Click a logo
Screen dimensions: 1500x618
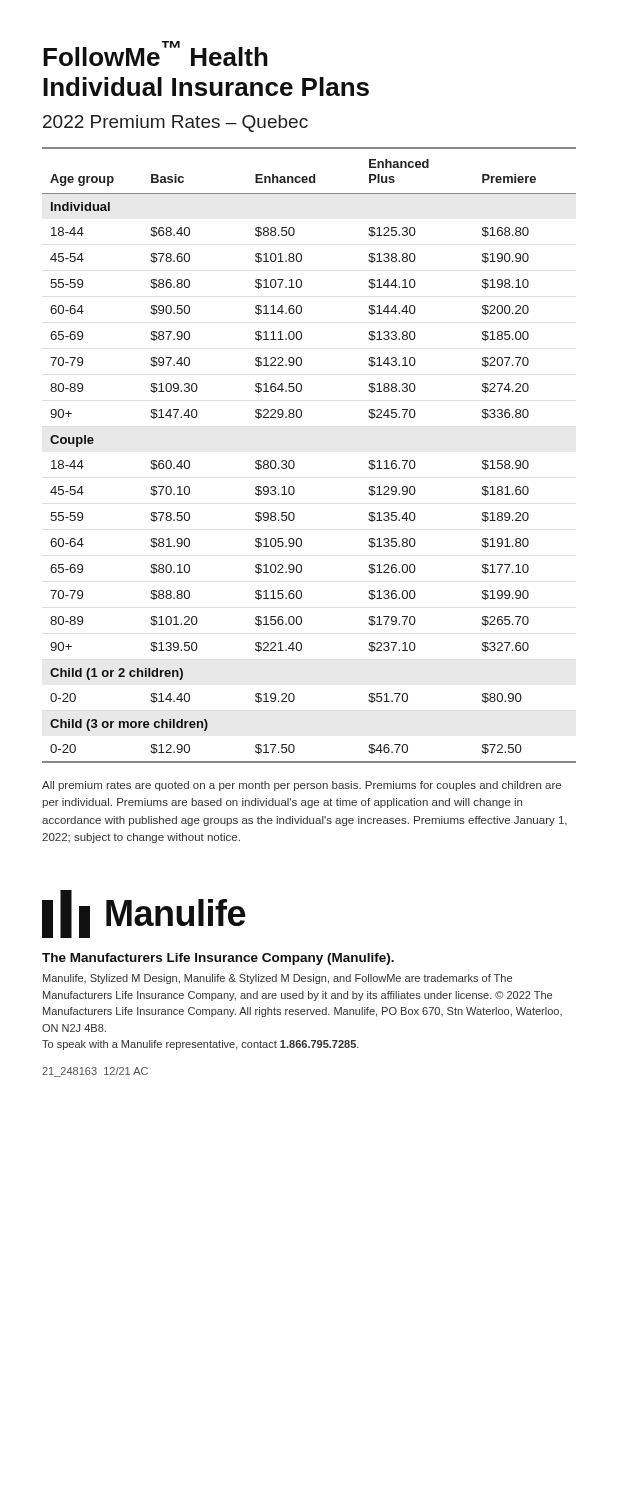(x=309, y=914)
